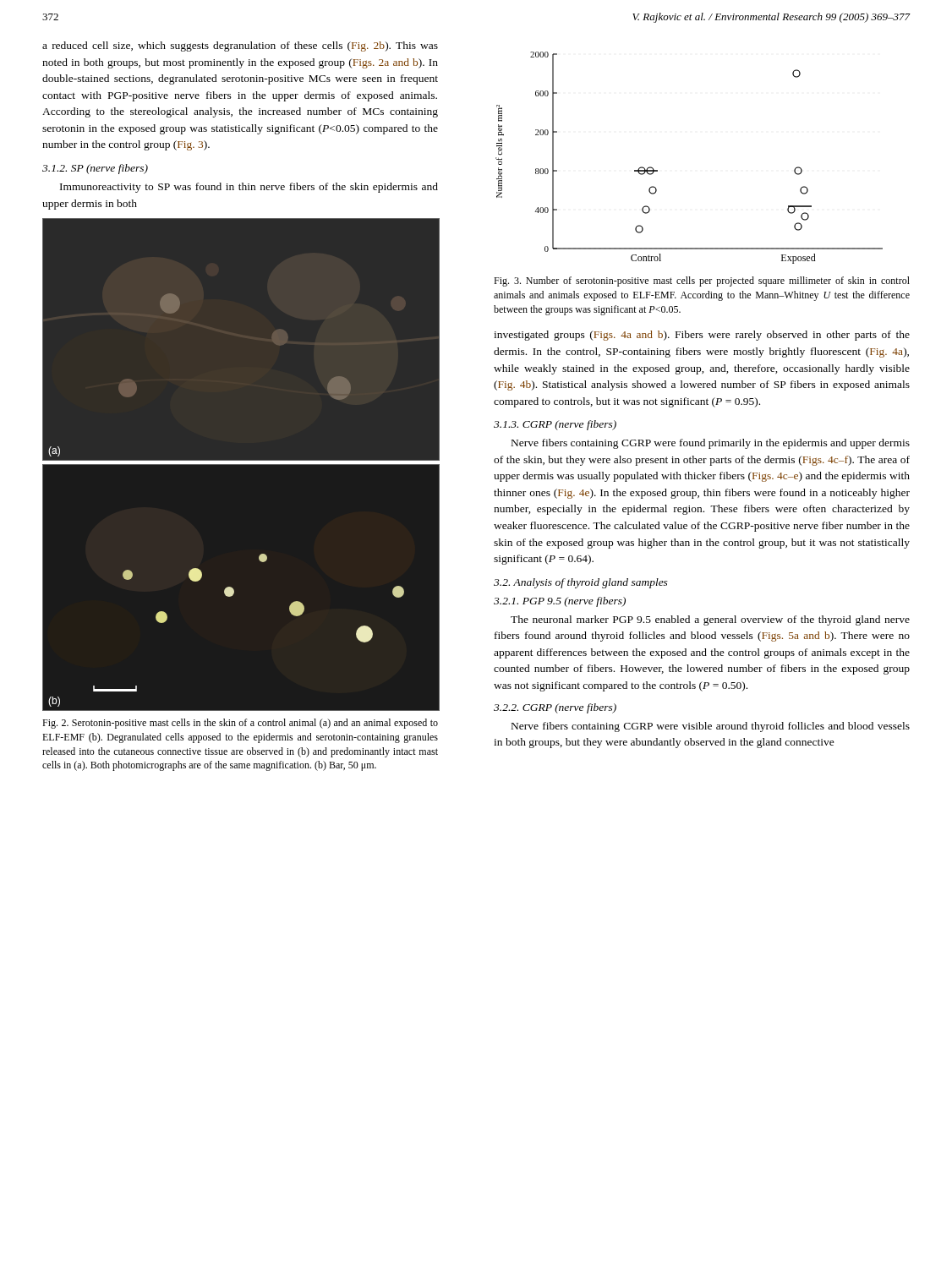Where is the caption that starts "Fig. 3. Number of serotonin-positive mast"?
Image resolution: width=952 pixels, height=1268 pixels.
pos(702,295)
